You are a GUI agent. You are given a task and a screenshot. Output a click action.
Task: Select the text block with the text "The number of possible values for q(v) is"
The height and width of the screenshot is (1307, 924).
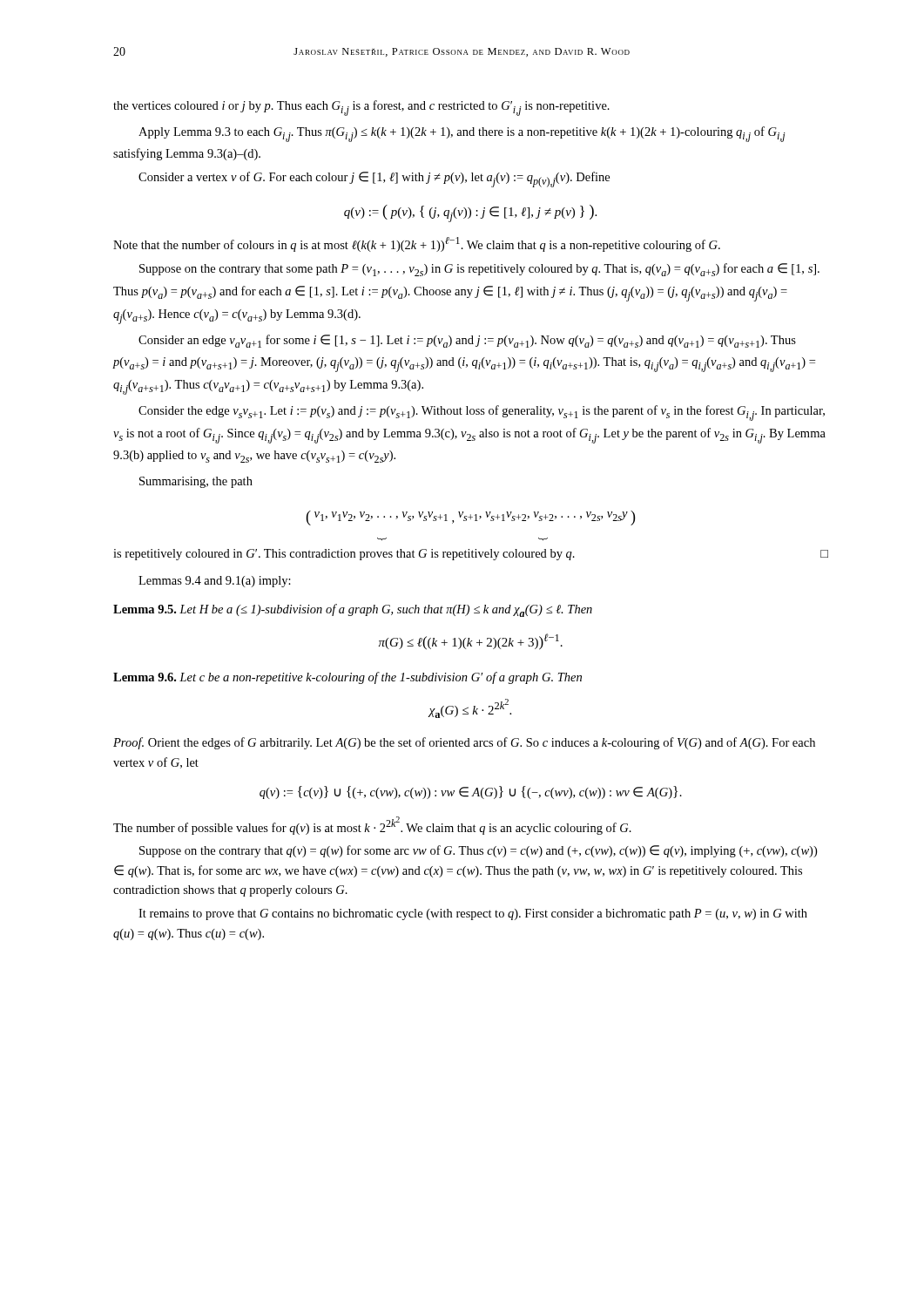pos(372,824)
